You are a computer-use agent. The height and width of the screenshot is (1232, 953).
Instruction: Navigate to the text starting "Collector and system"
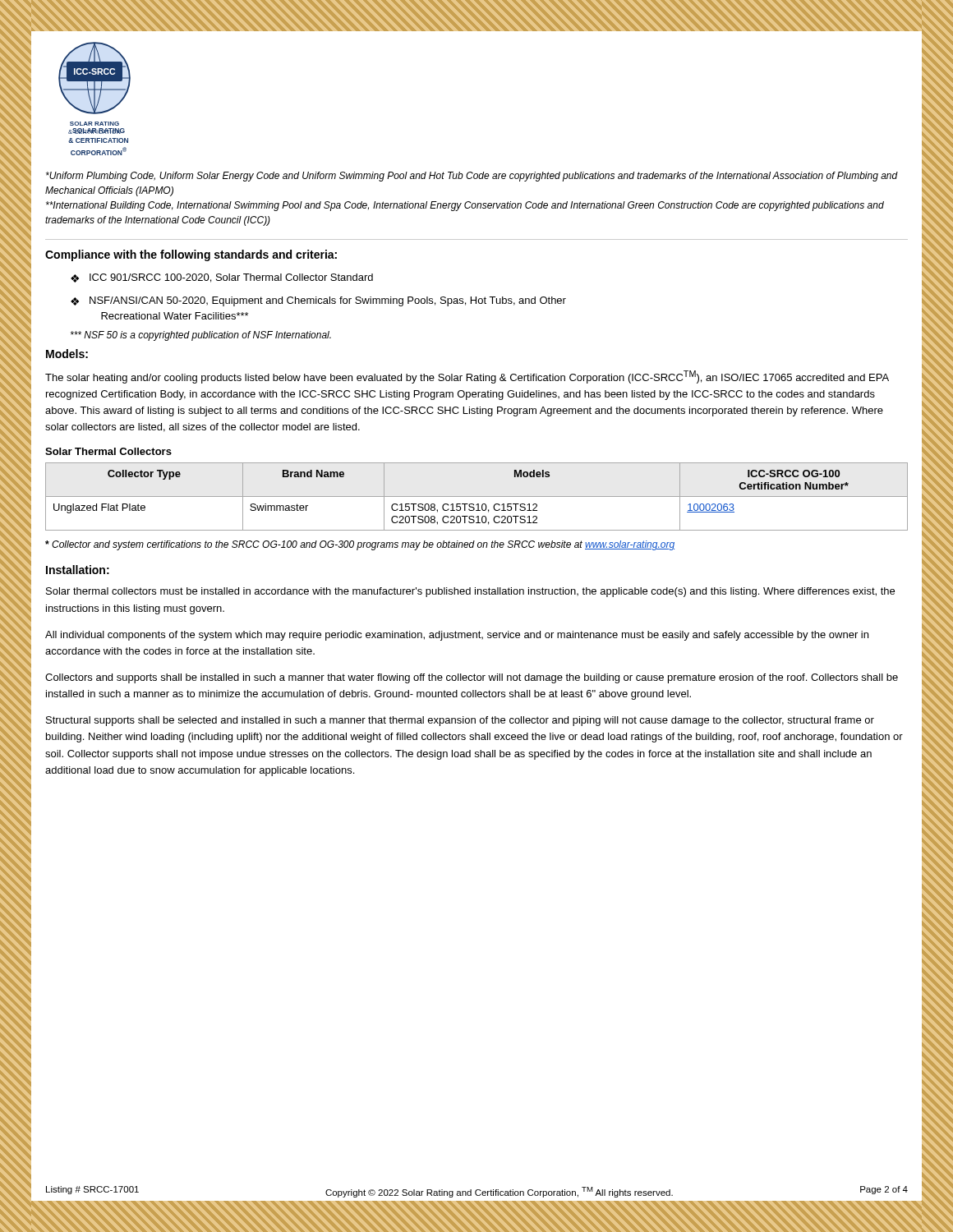(x=360, y=545)
